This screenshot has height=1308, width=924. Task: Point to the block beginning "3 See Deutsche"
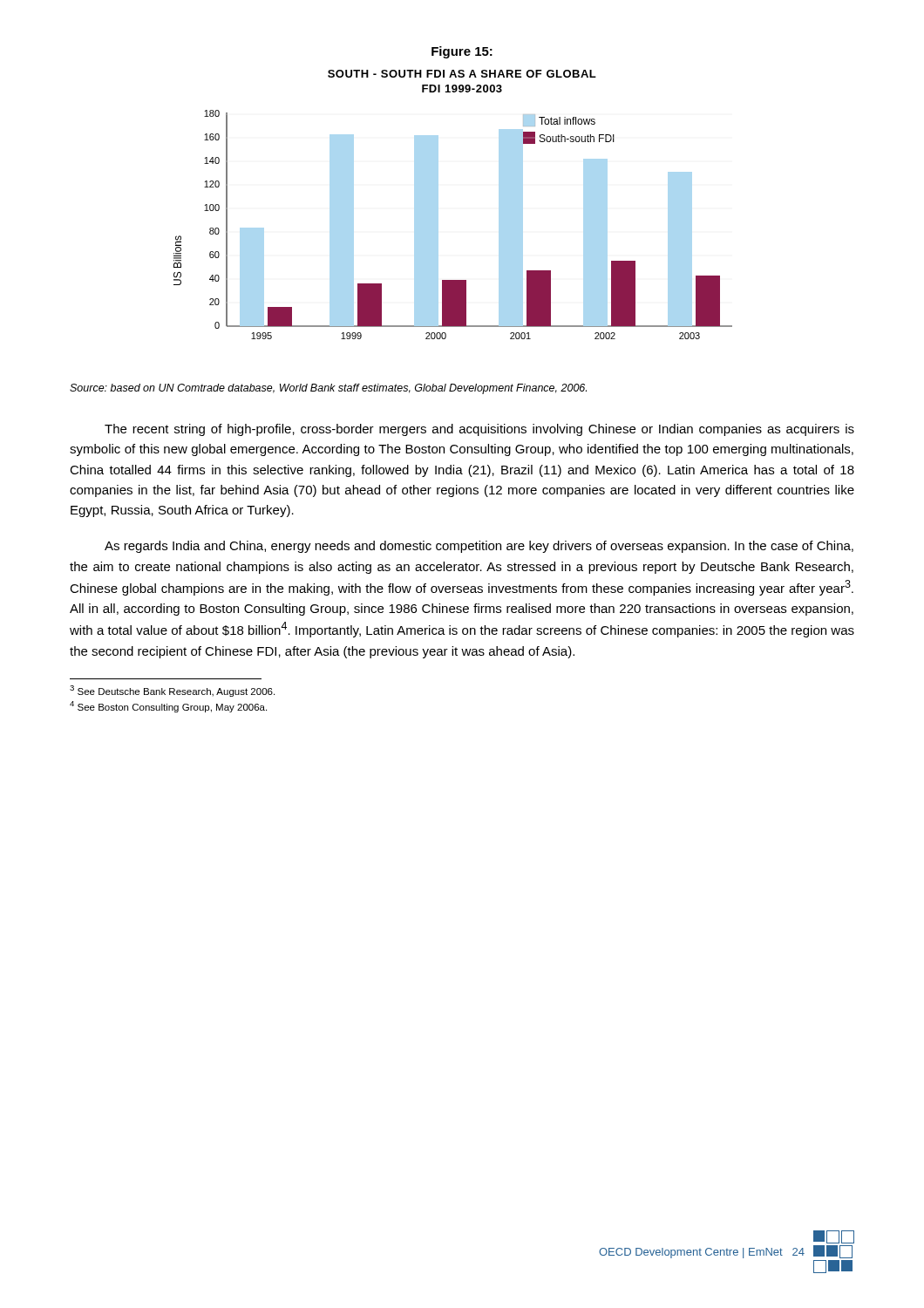pyautogui.click(x=173, y=689)
